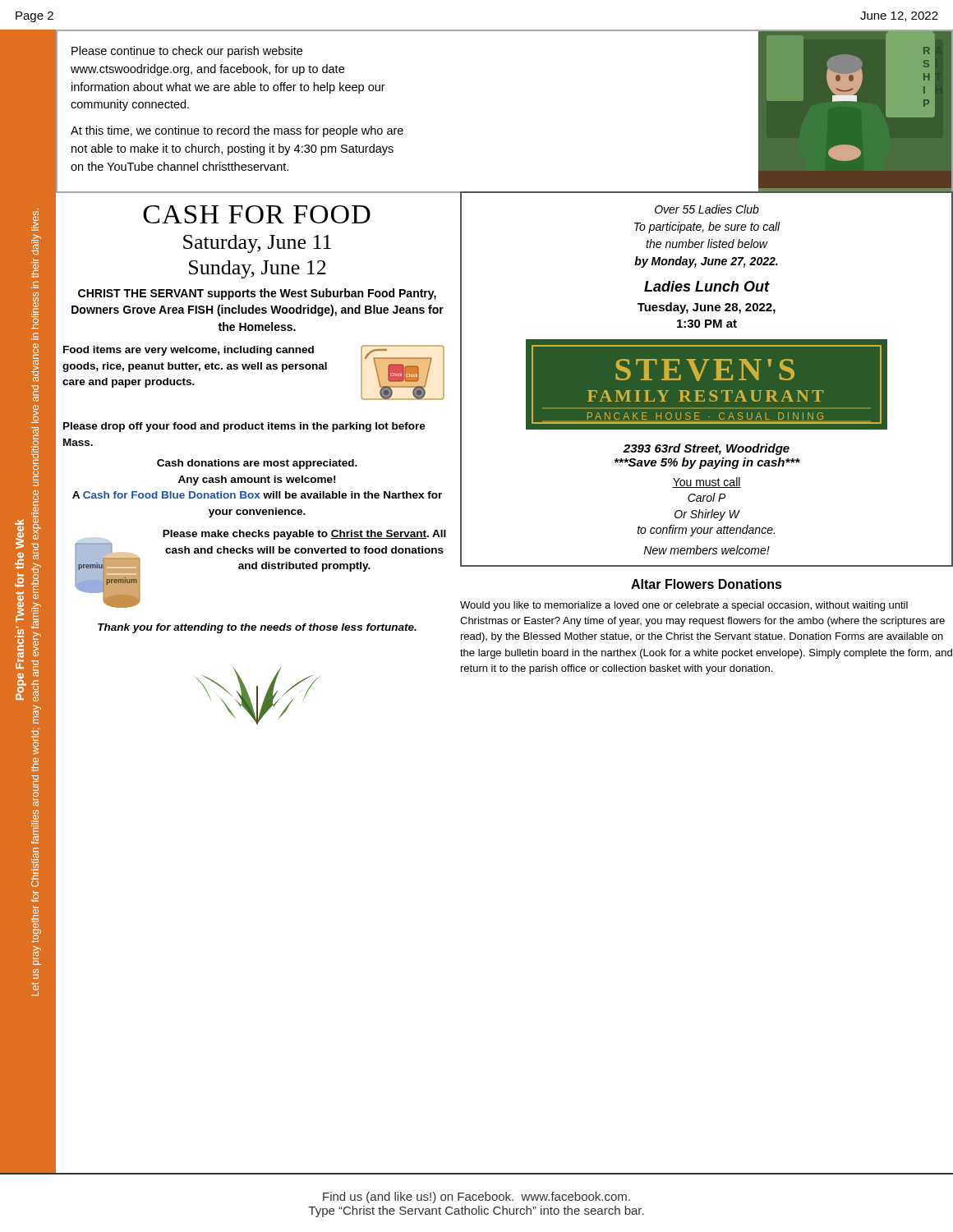Click on the element starting "Food items are very welcome,"
The image size is (953, 1232).
[x=195, y=365]
